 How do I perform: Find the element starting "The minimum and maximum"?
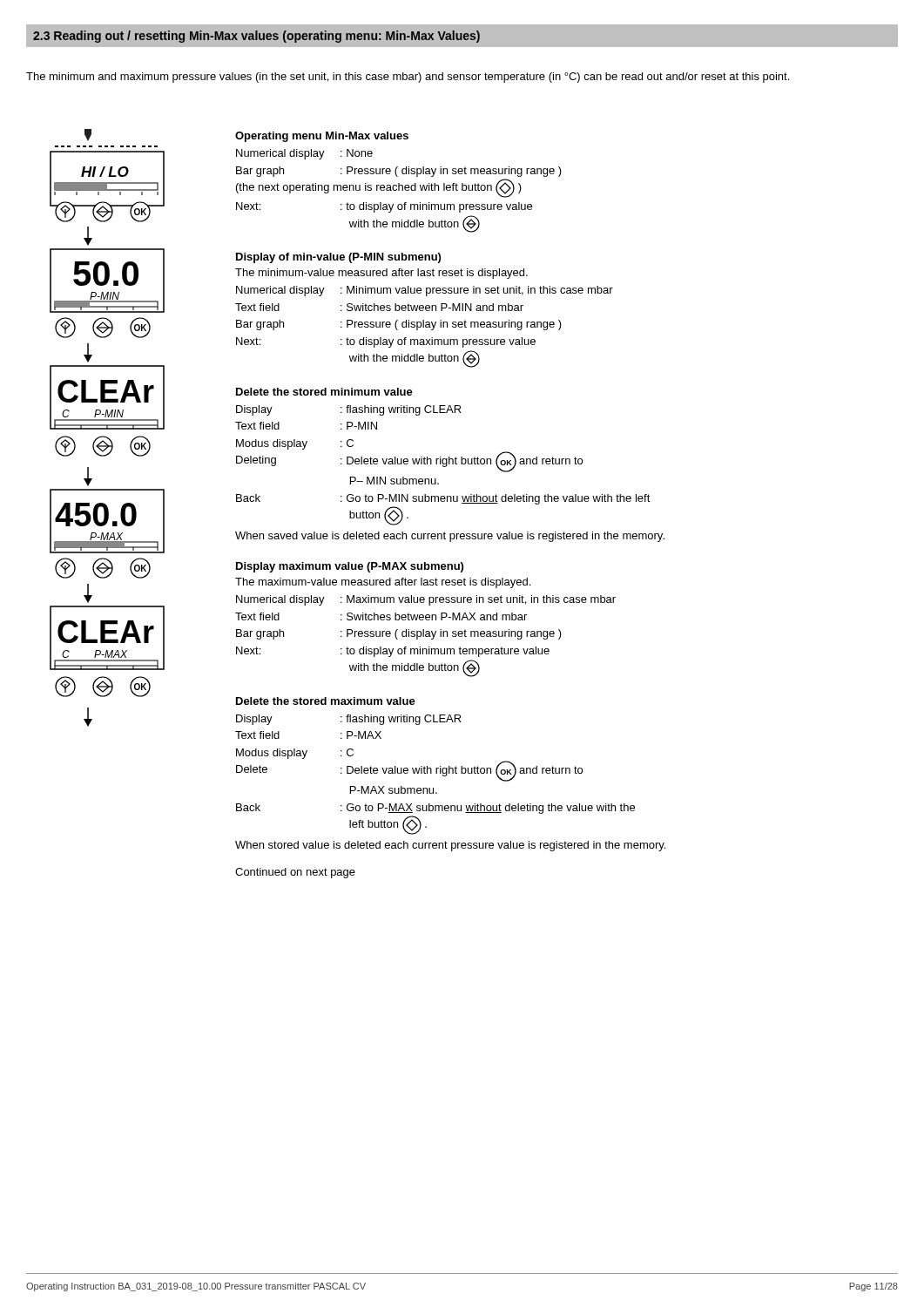click(408, 76)
